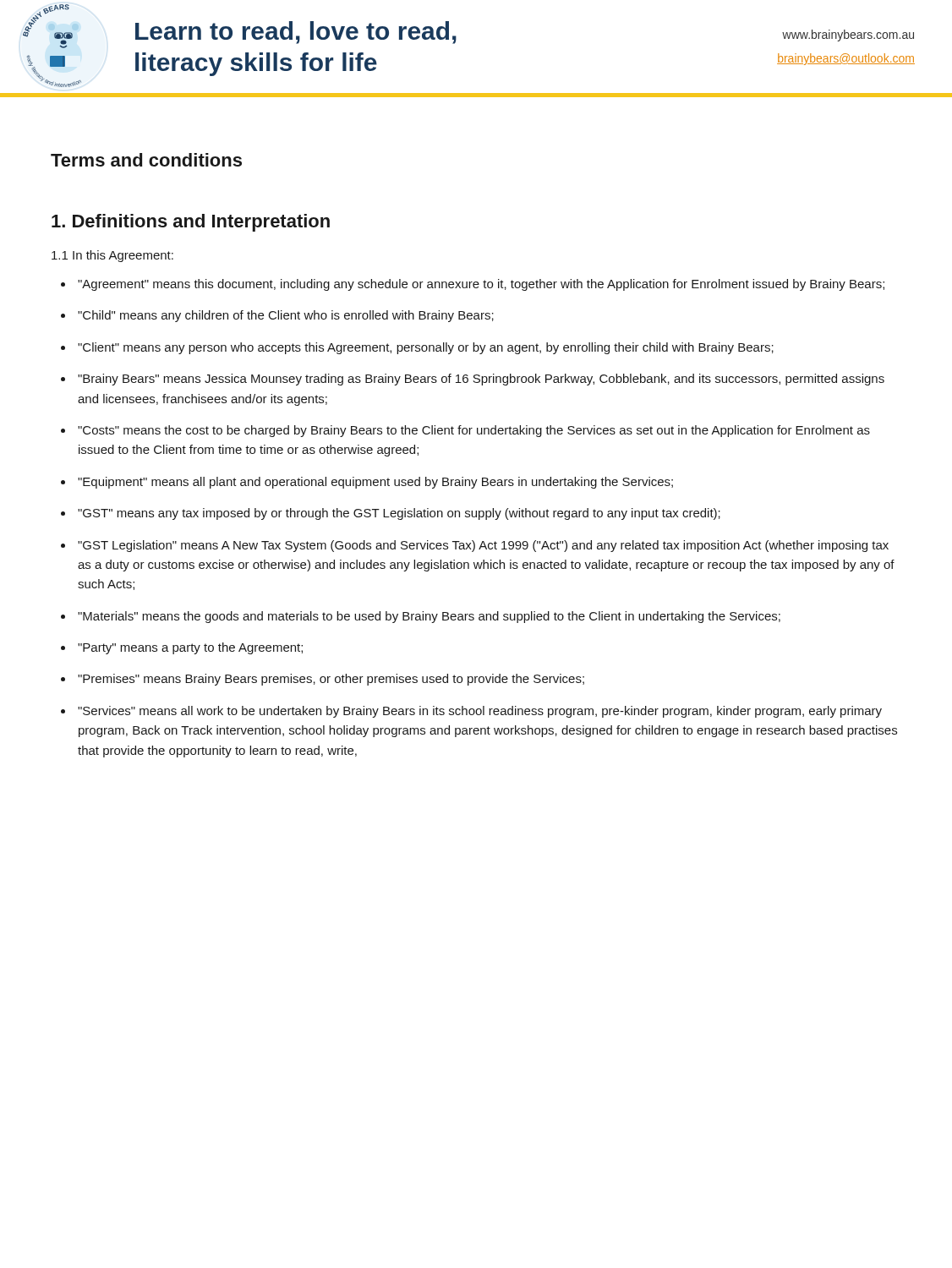The width and height of the screenshot is (952, 1268).
Task: Where is the passage that starts ""Client" means any person"?
Action: pyautogui.click(x=426, y=347)
